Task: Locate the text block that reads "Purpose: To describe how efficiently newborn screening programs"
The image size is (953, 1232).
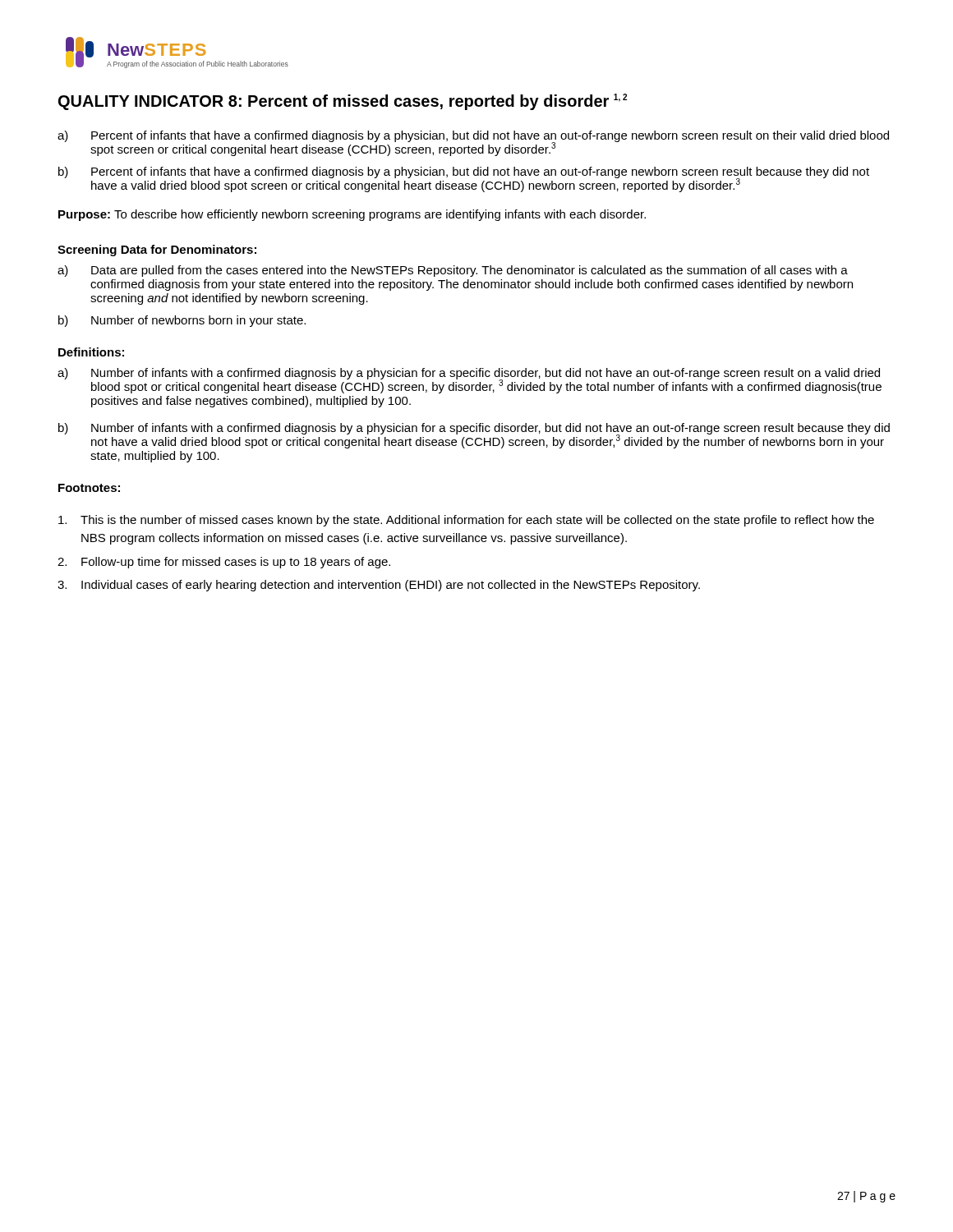Action: (x=352, y=214)
